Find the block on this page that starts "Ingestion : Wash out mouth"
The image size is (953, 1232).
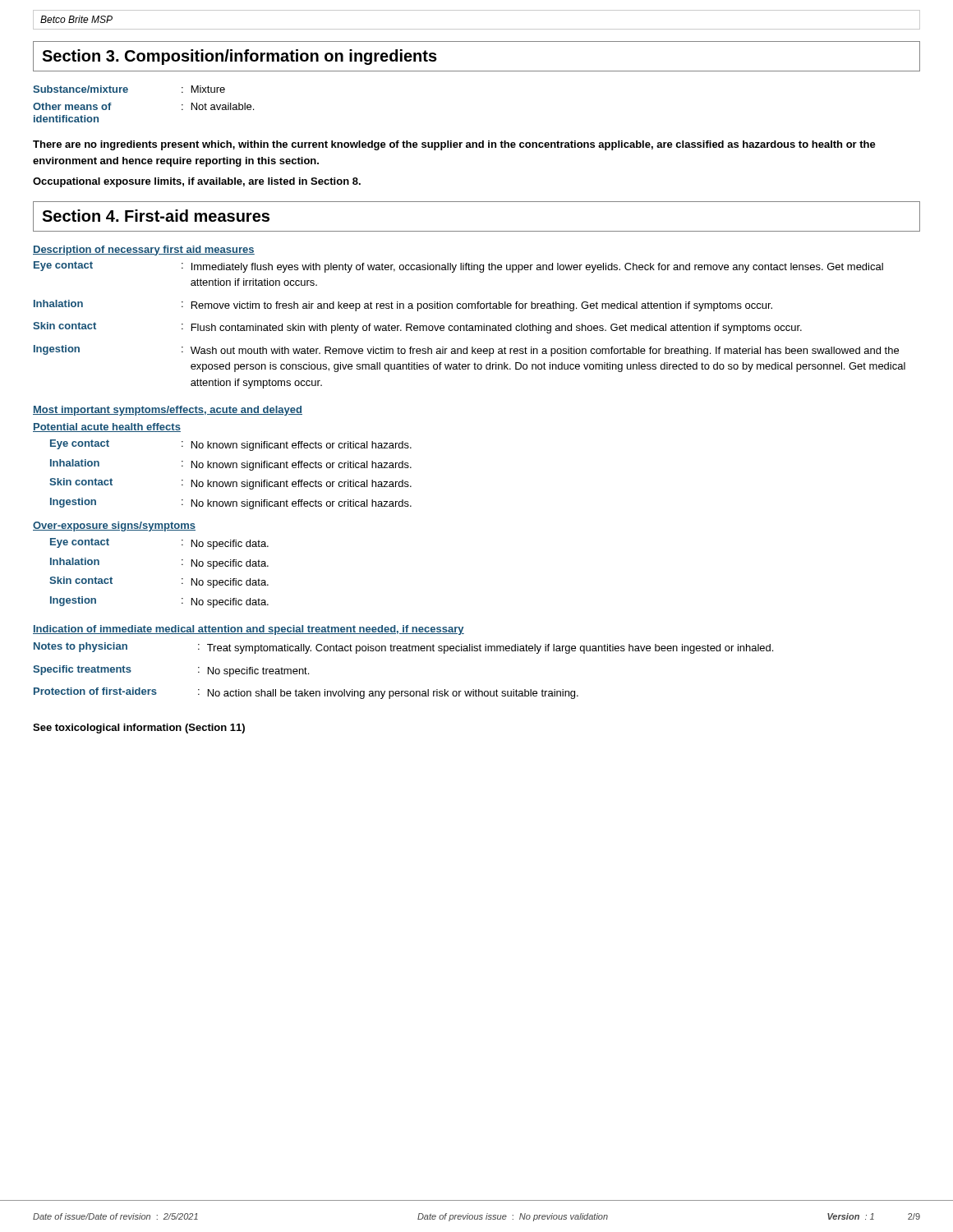476,366
